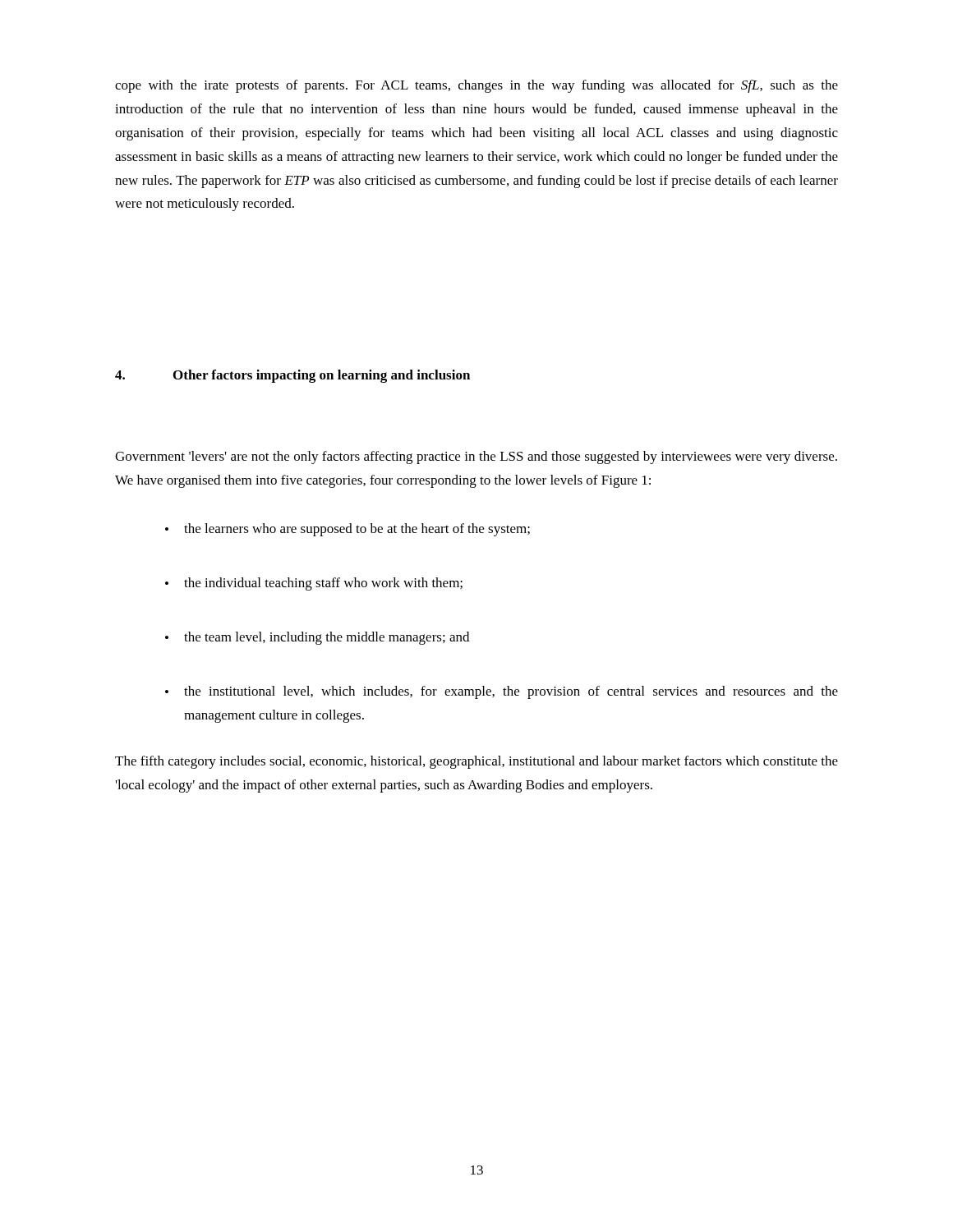Navigate to the element starting "• the institutional level, which includes,"
The height and width of the screenshot is (1232, 953).
(x=501, y=704)
